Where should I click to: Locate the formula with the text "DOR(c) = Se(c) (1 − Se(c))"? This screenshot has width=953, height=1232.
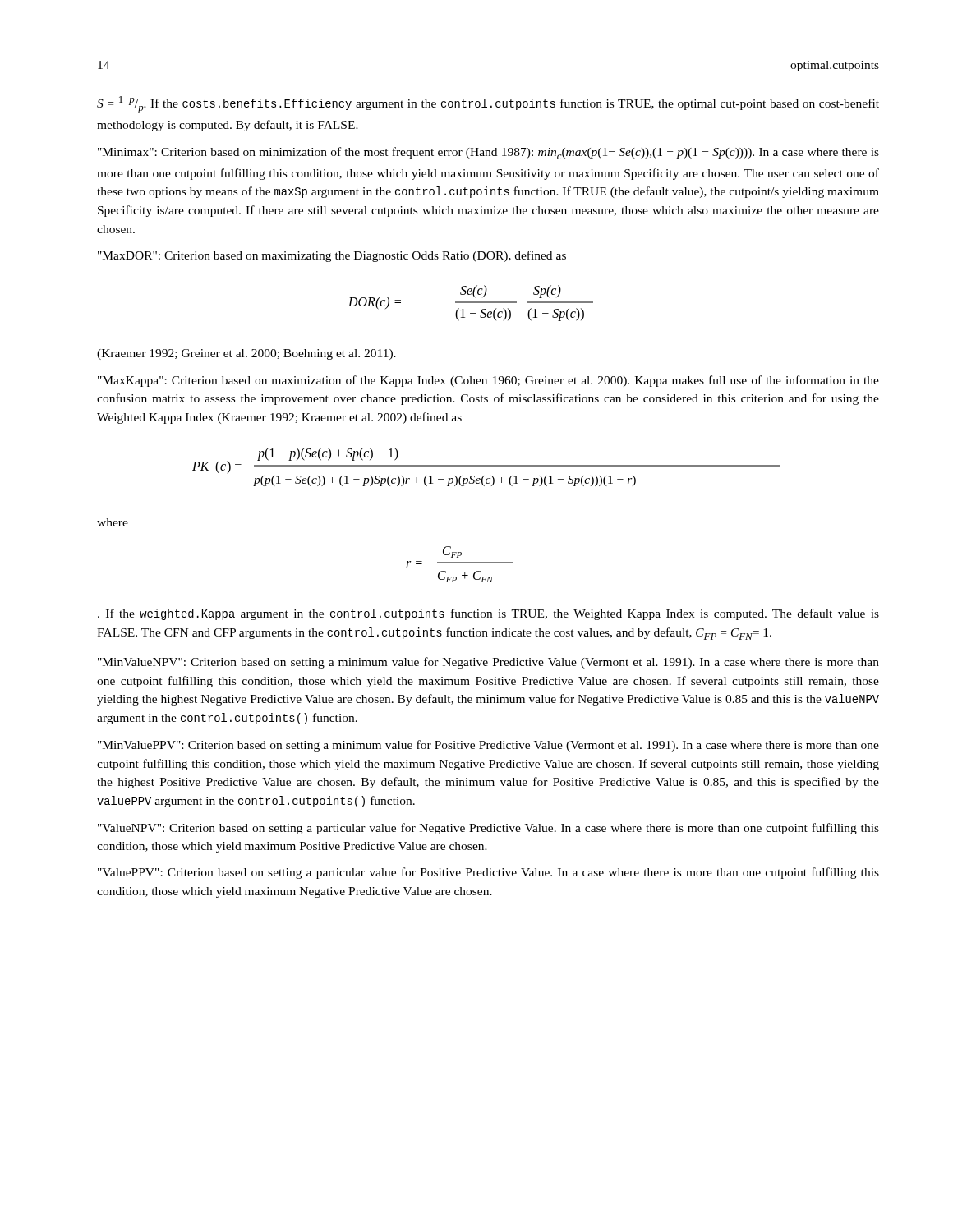pos(488,306)
